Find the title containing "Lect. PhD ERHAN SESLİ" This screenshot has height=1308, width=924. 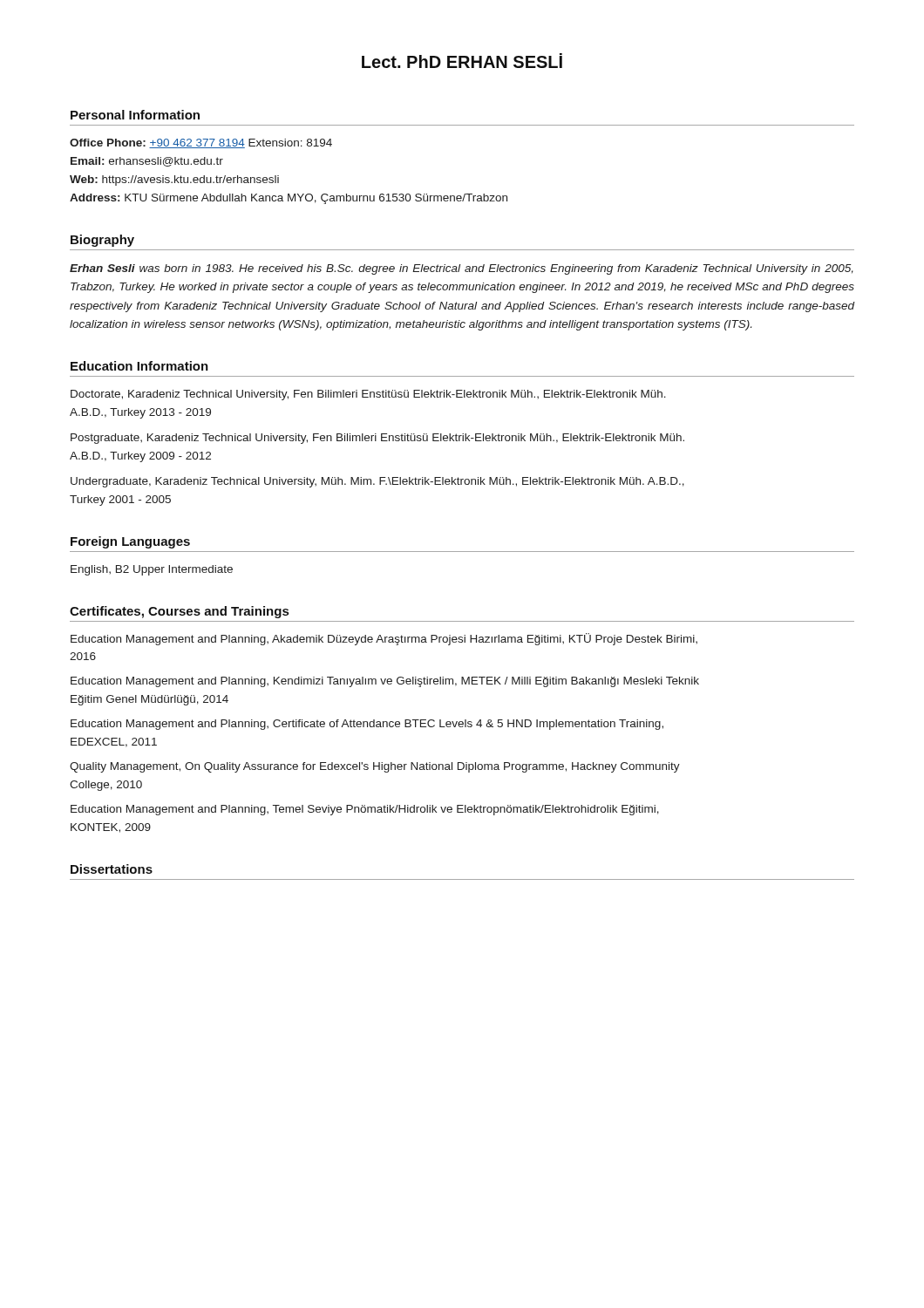click(x=462, y=62)
